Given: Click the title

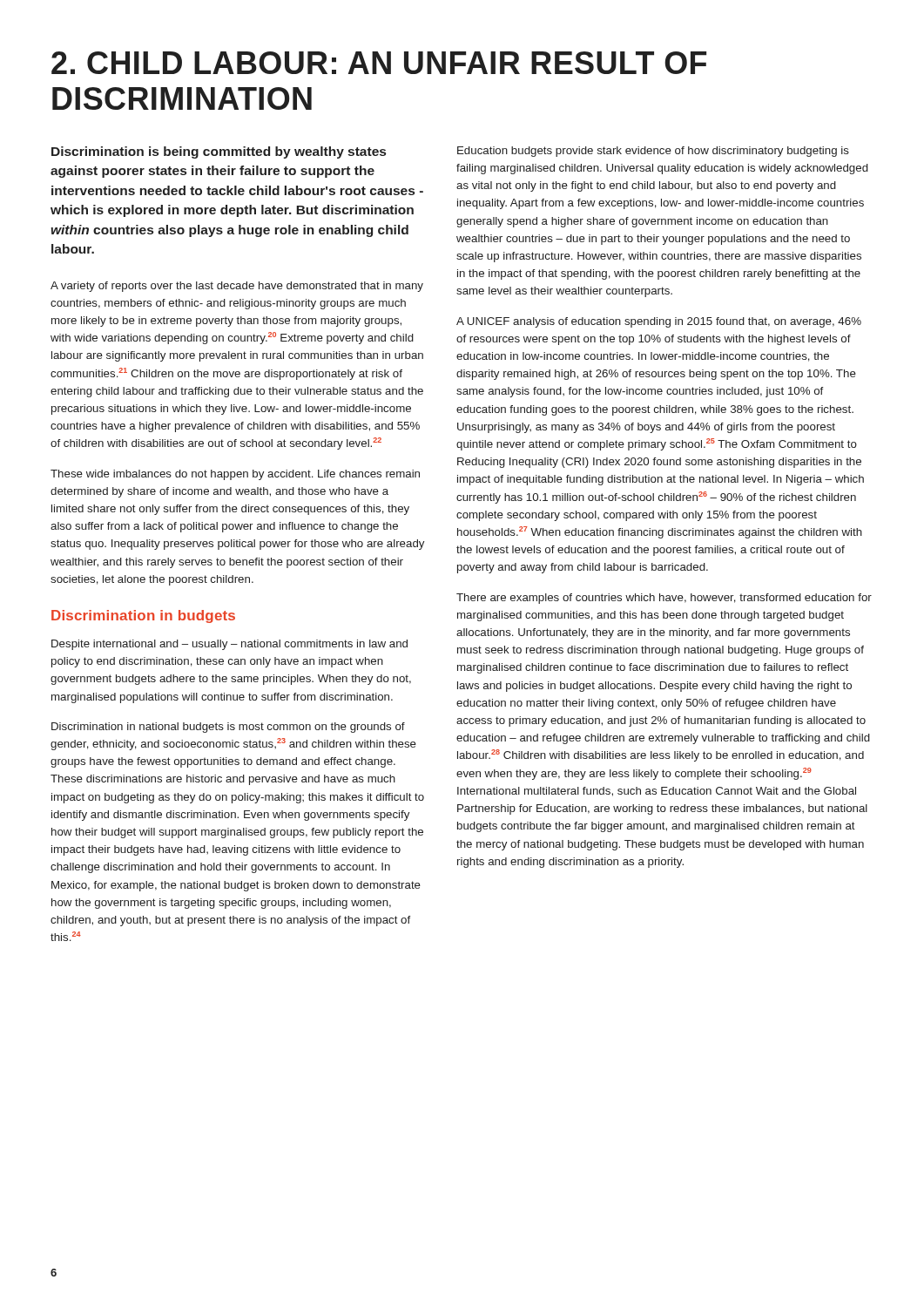Looking at the screenshot, I should 462,81.
